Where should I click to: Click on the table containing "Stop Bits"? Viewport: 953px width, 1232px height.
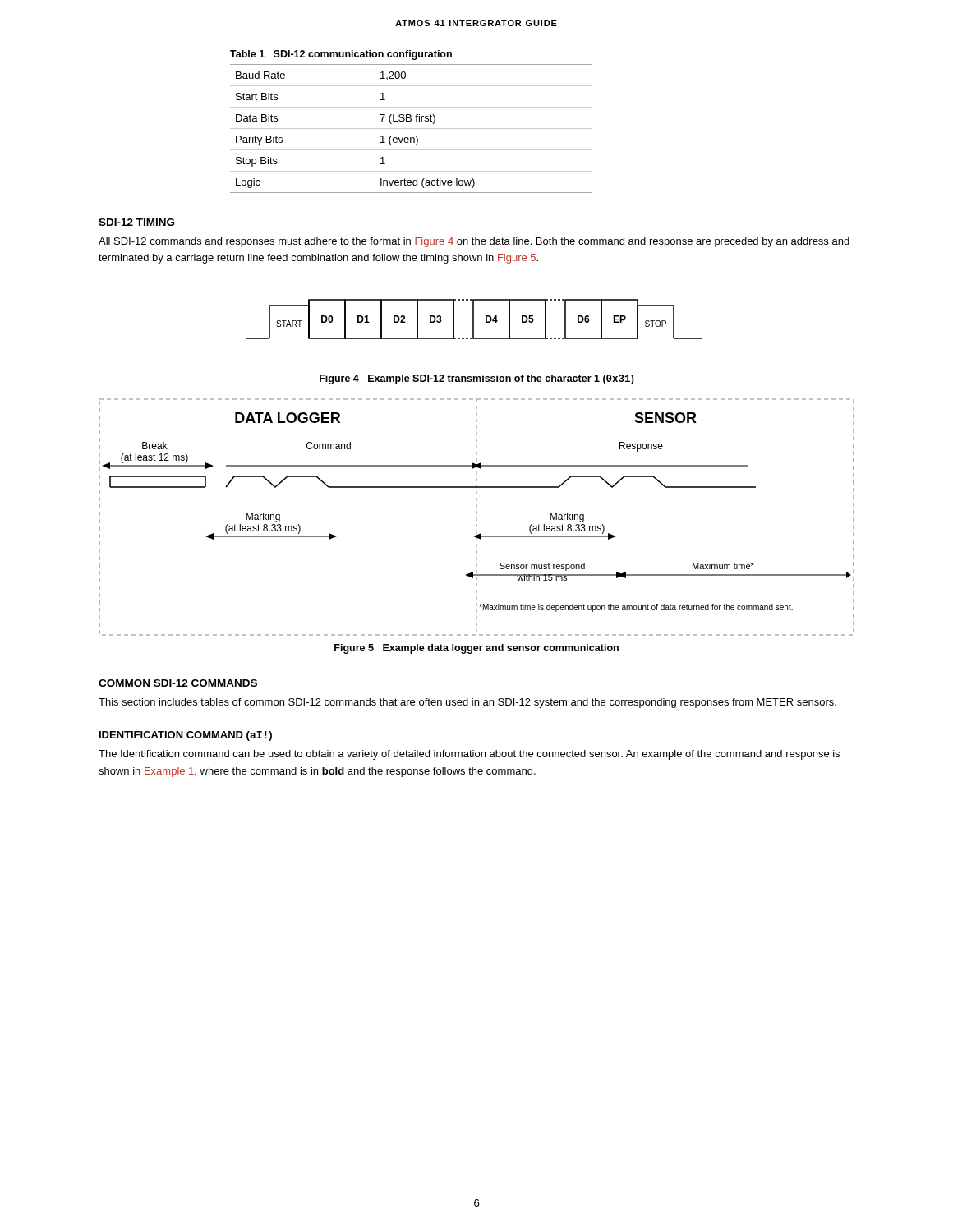click(x=542, y=129)
